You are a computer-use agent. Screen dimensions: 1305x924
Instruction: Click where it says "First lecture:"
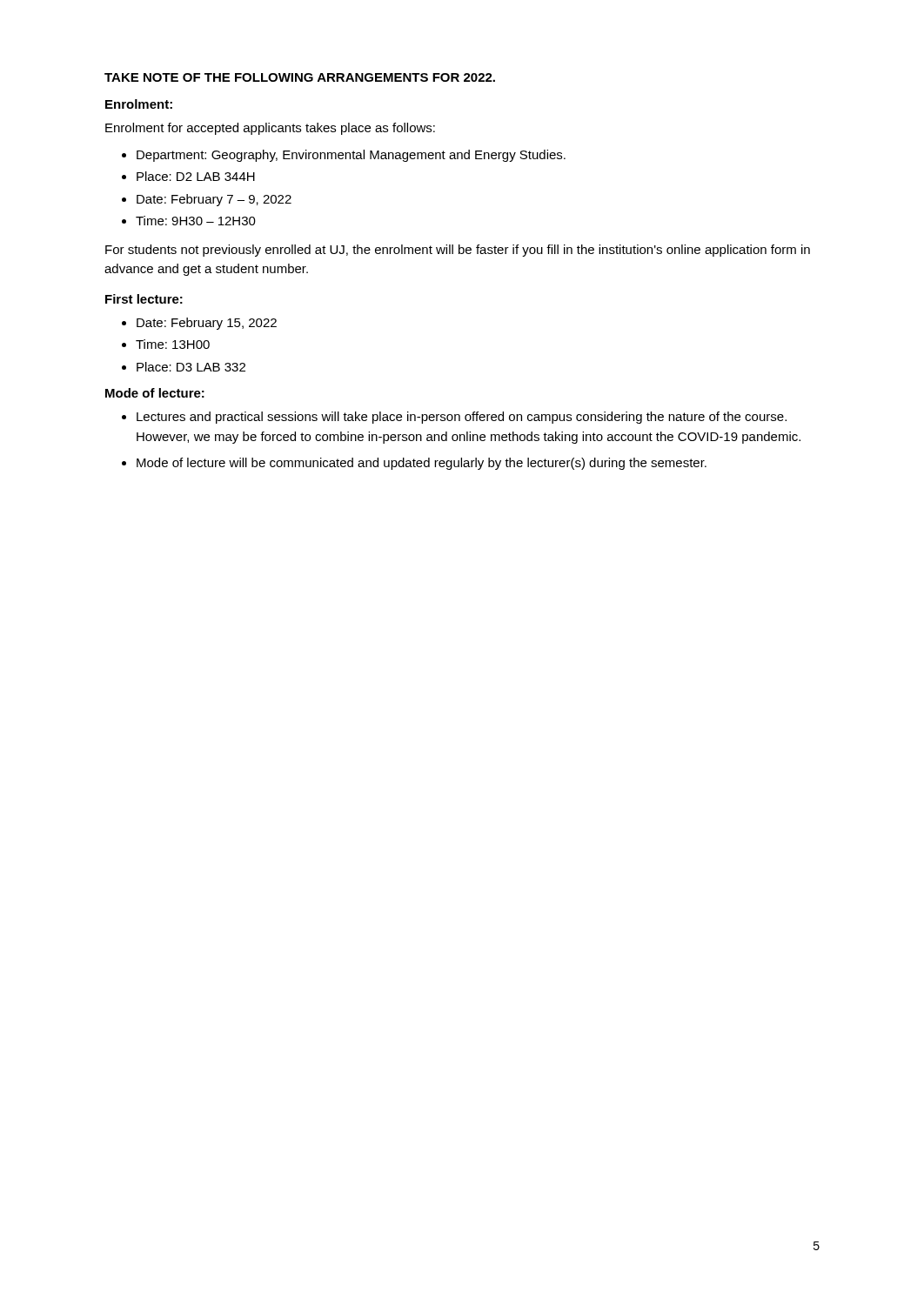coord(144,298)
